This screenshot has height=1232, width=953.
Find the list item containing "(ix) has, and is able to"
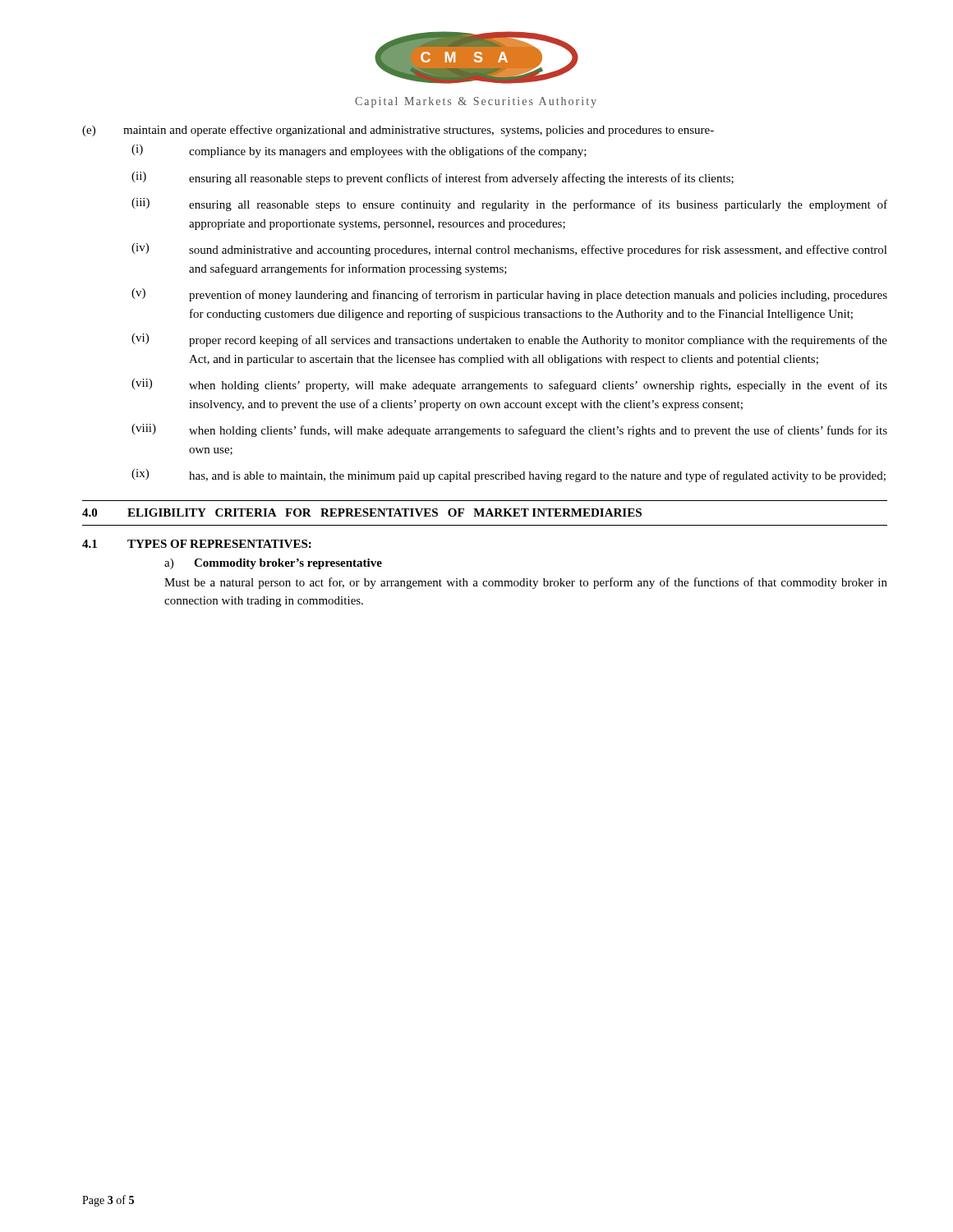[x=509, y=476]
